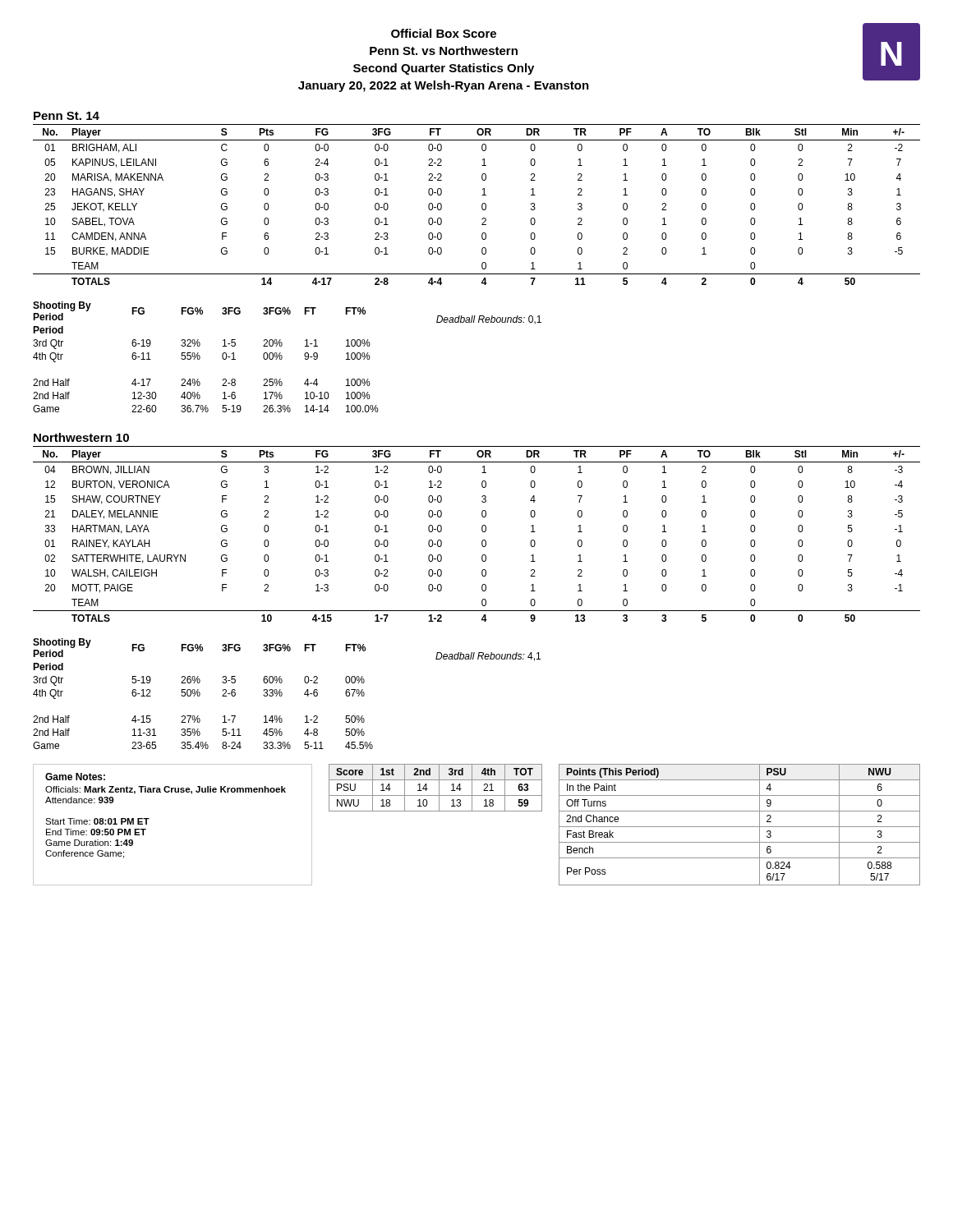The image size is (953, 1232).
Task: Locate the table with the text "Per Poss"
Action: coord(739,825)
